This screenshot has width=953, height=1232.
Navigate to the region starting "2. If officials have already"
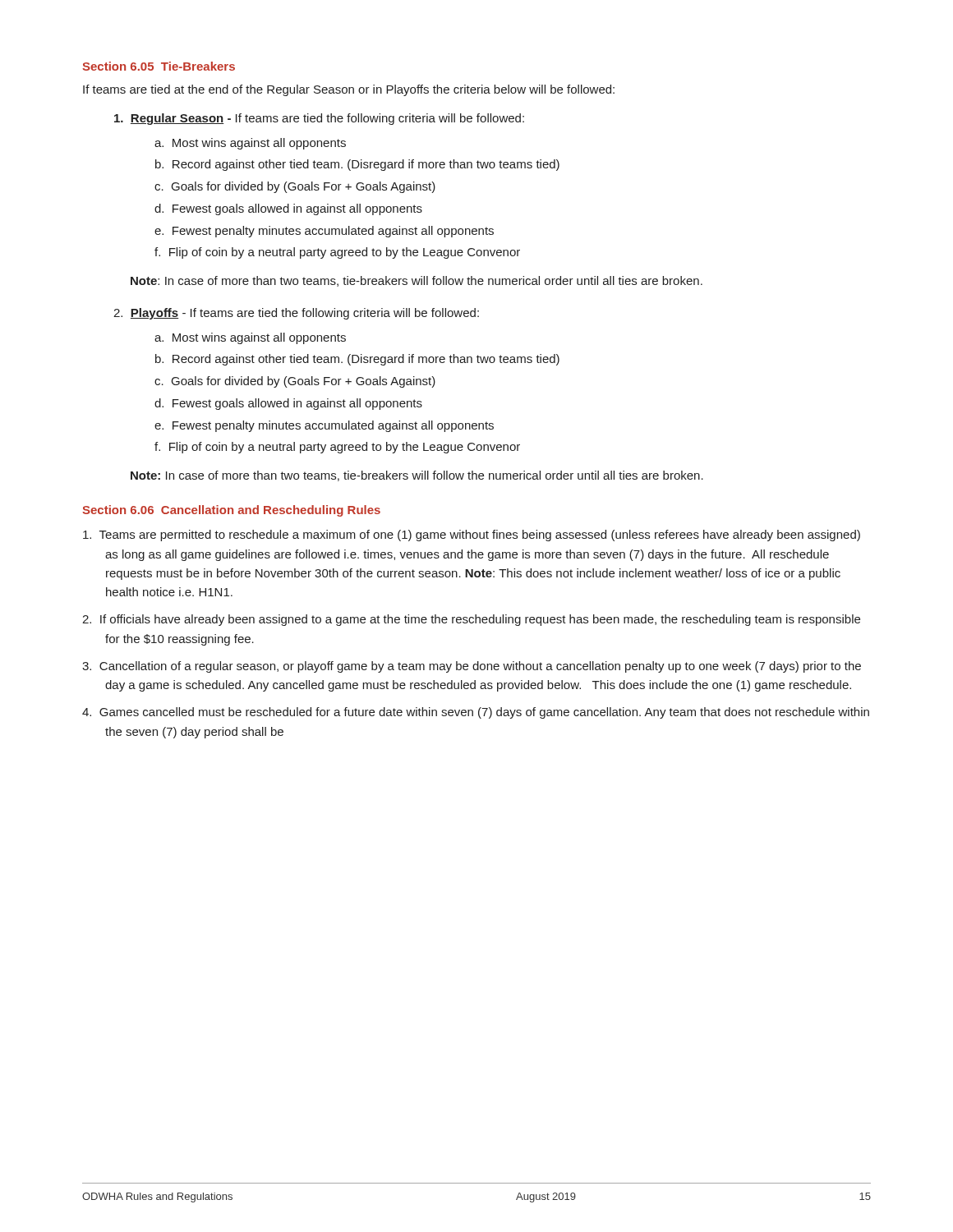coord(483,629)
